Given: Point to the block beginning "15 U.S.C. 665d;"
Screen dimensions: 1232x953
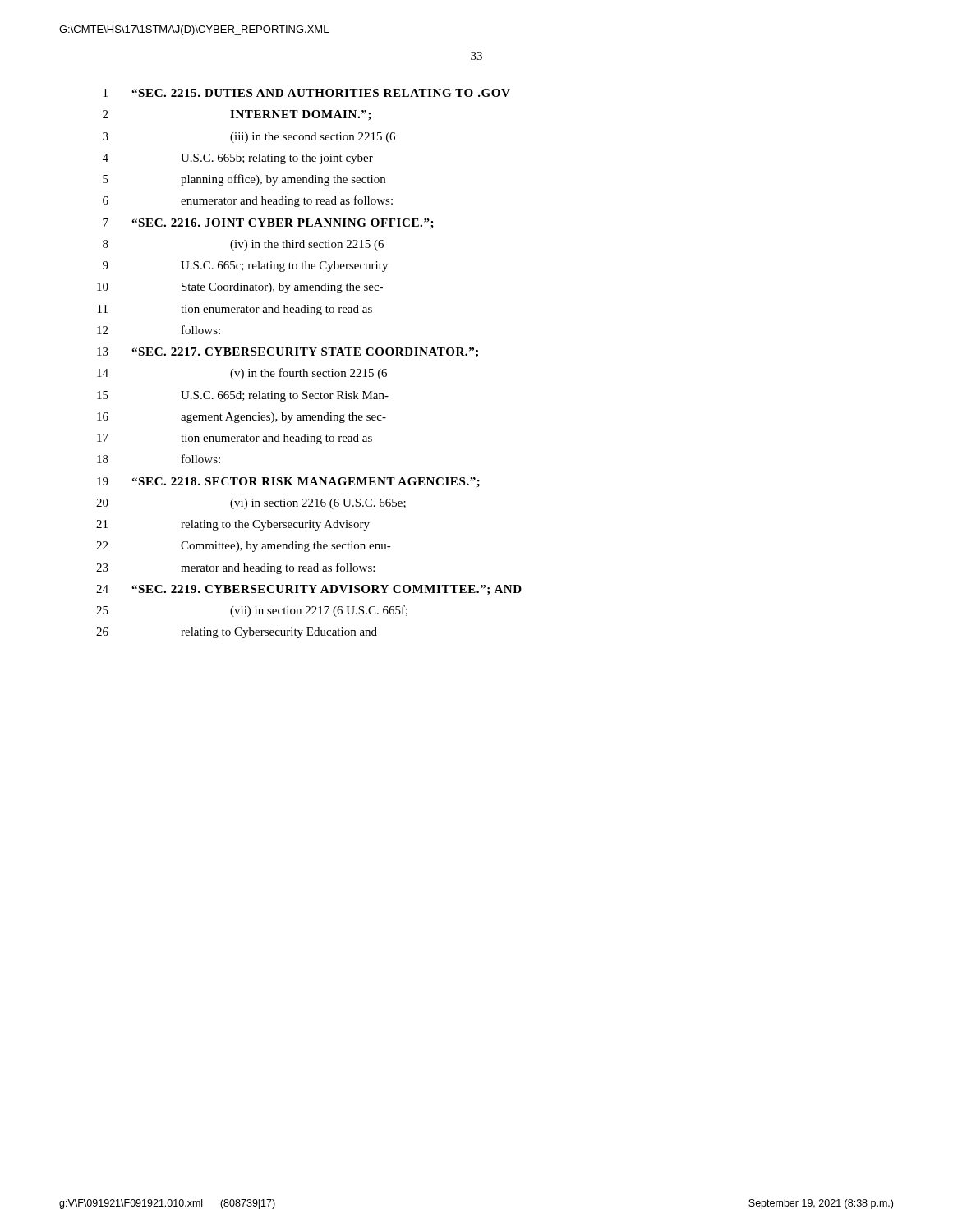Looking at the screenshot, I should [x=243, y=396].
